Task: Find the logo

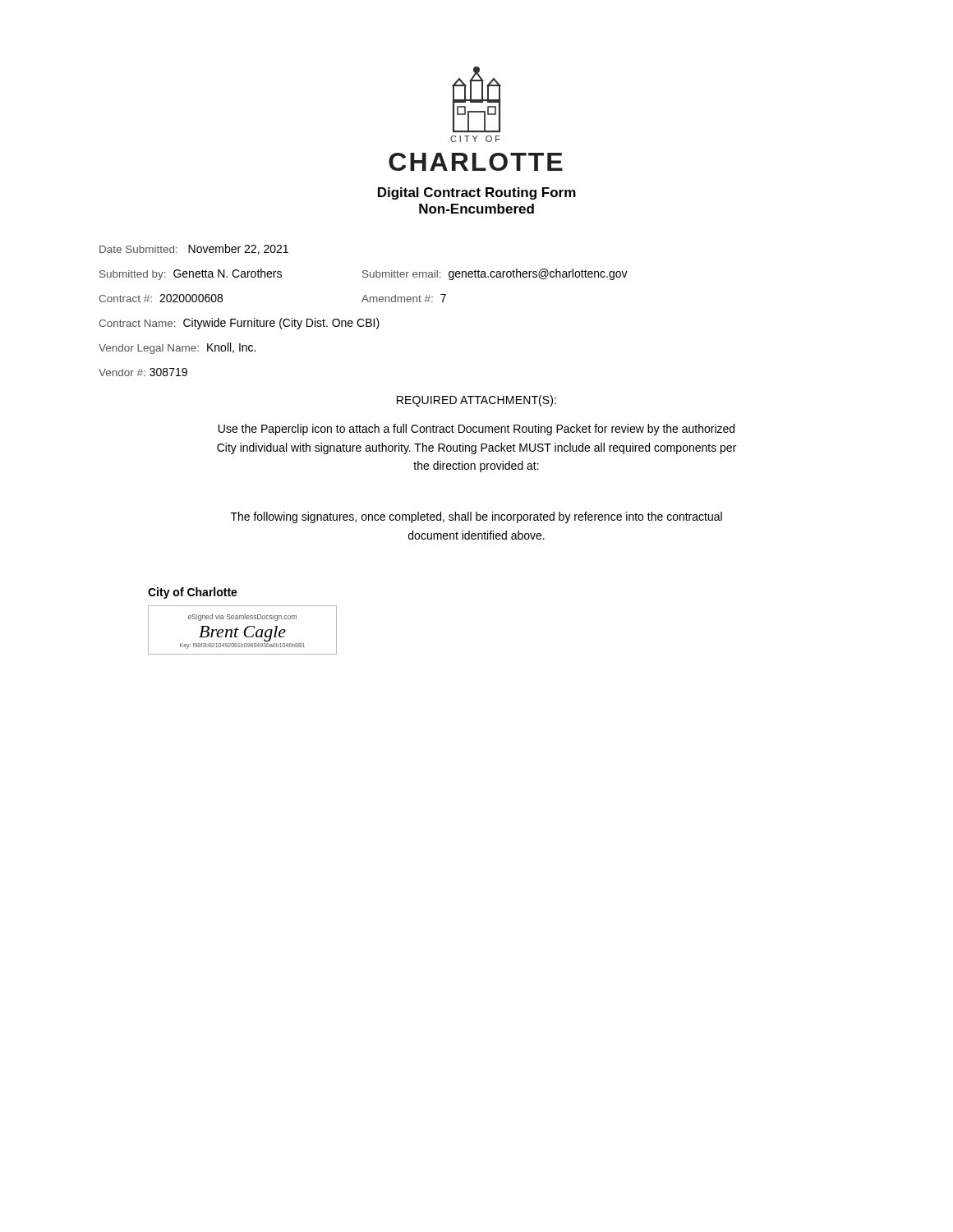Action: [x=476, y=88]
